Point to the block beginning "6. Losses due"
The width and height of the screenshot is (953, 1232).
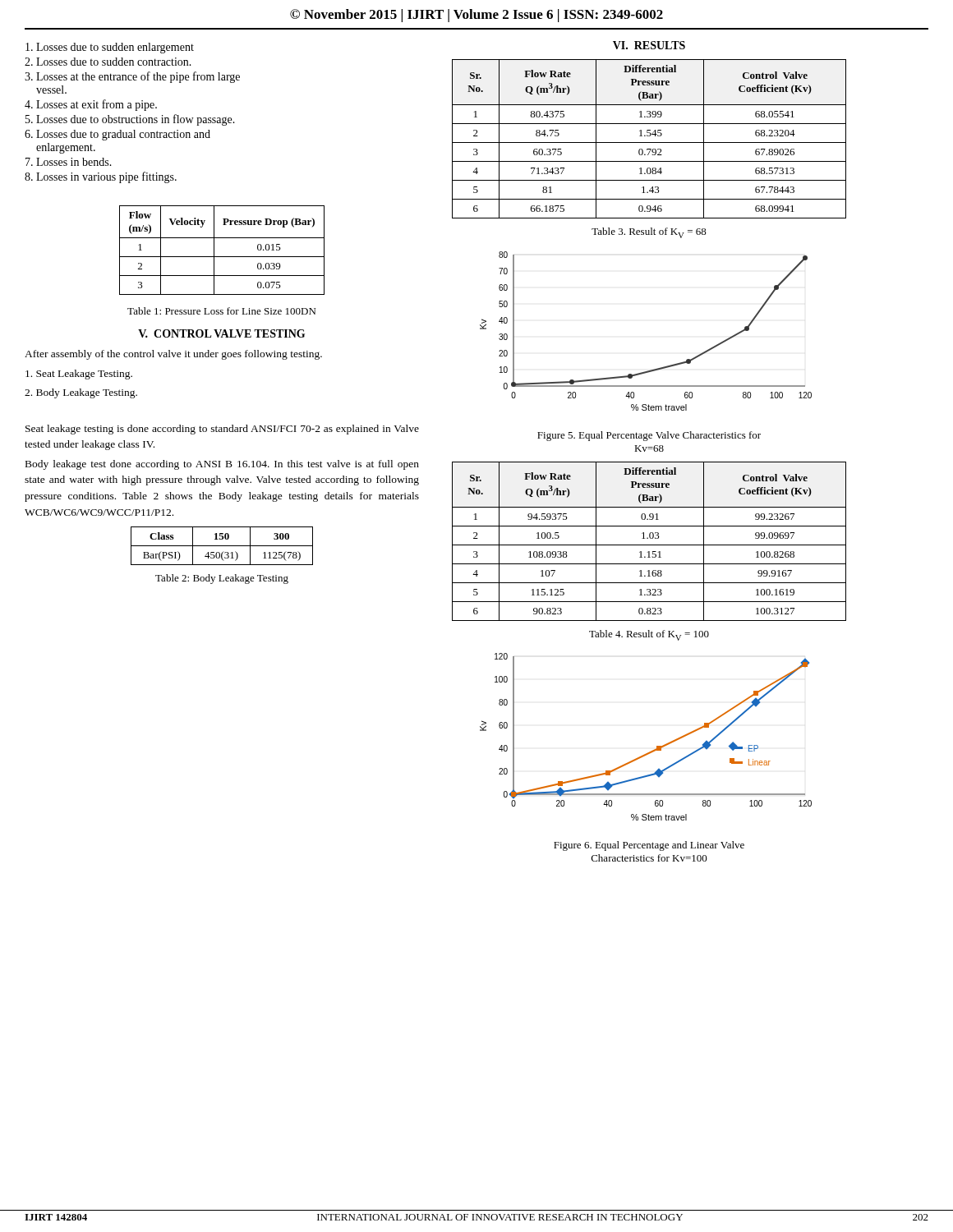point(117,141)
